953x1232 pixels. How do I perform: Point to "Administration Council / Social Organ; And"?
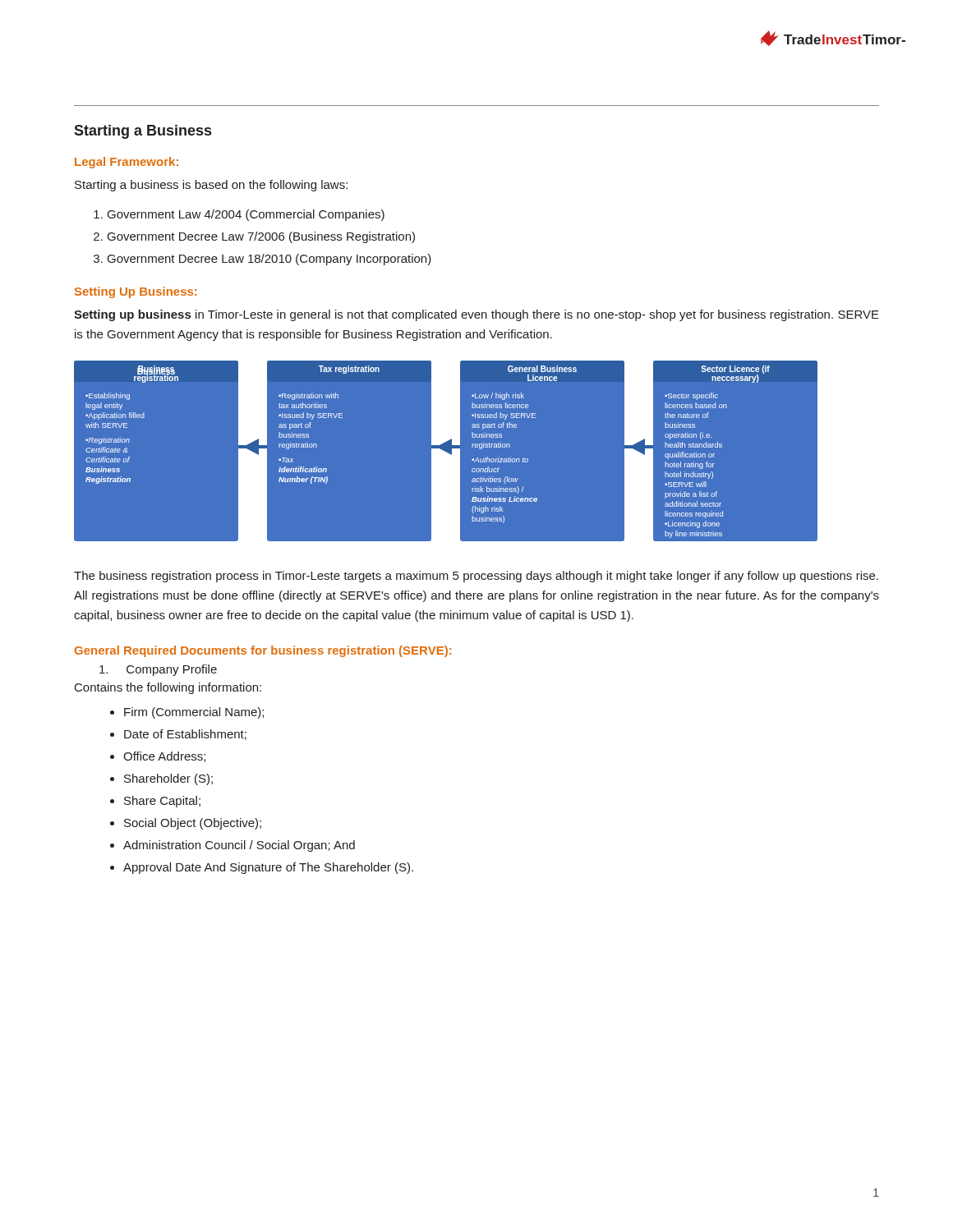pos(239,845)
